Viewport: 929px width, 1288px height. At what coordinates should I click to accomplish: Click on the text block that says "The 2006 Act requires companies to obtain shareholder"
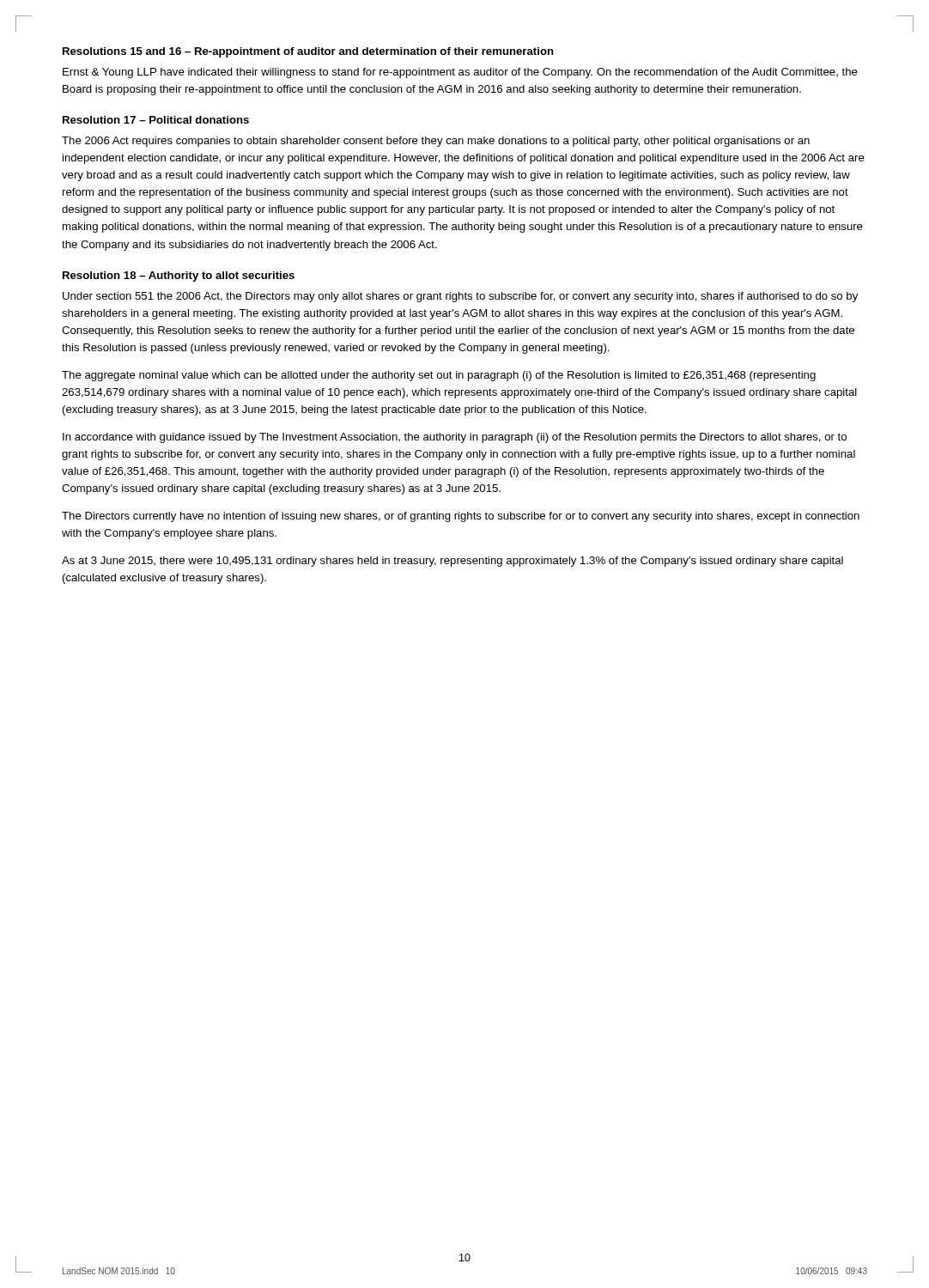463,192
